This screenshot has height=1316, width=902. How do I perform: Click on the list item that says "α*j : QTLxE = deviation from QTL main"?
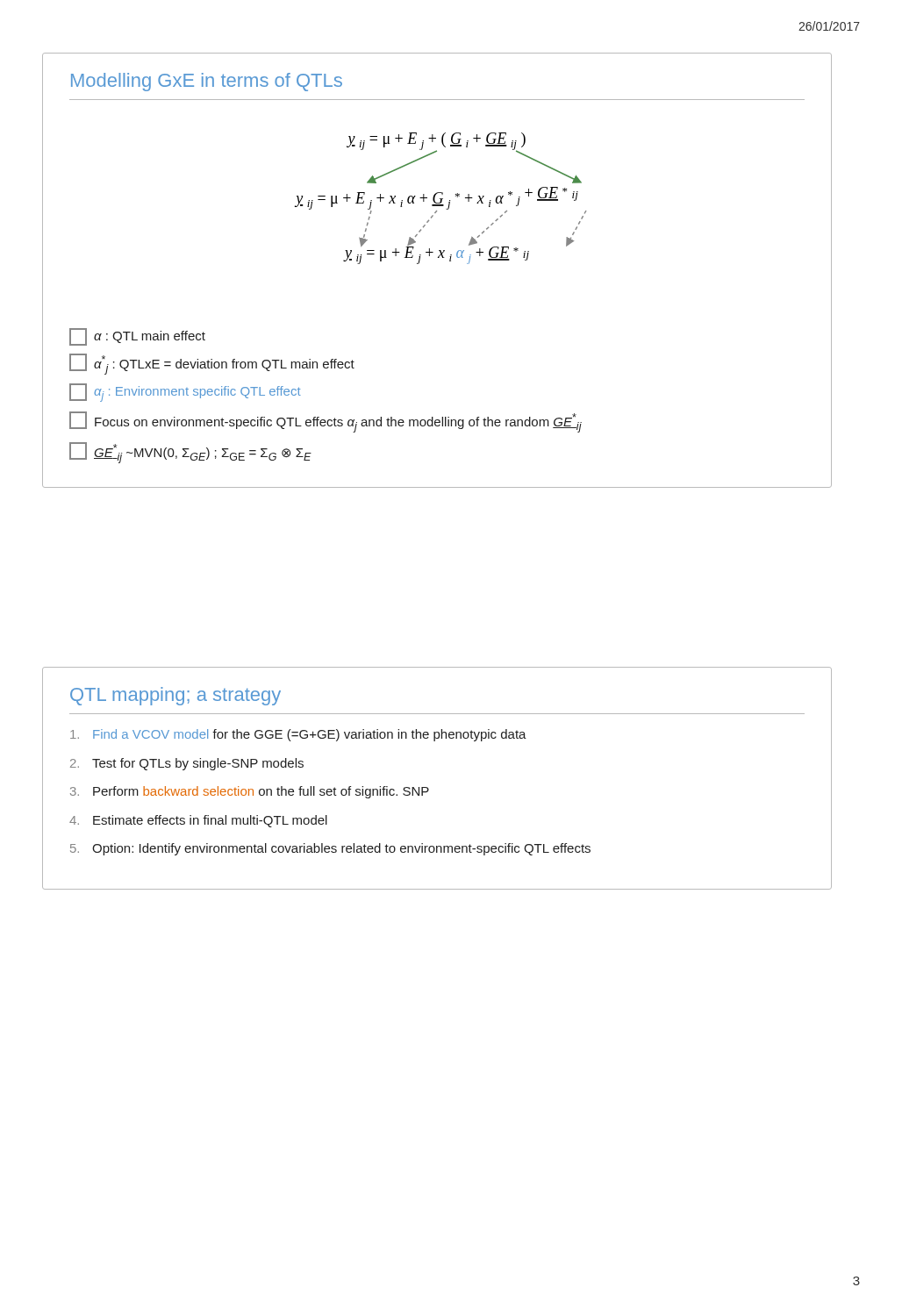(212, 364)
